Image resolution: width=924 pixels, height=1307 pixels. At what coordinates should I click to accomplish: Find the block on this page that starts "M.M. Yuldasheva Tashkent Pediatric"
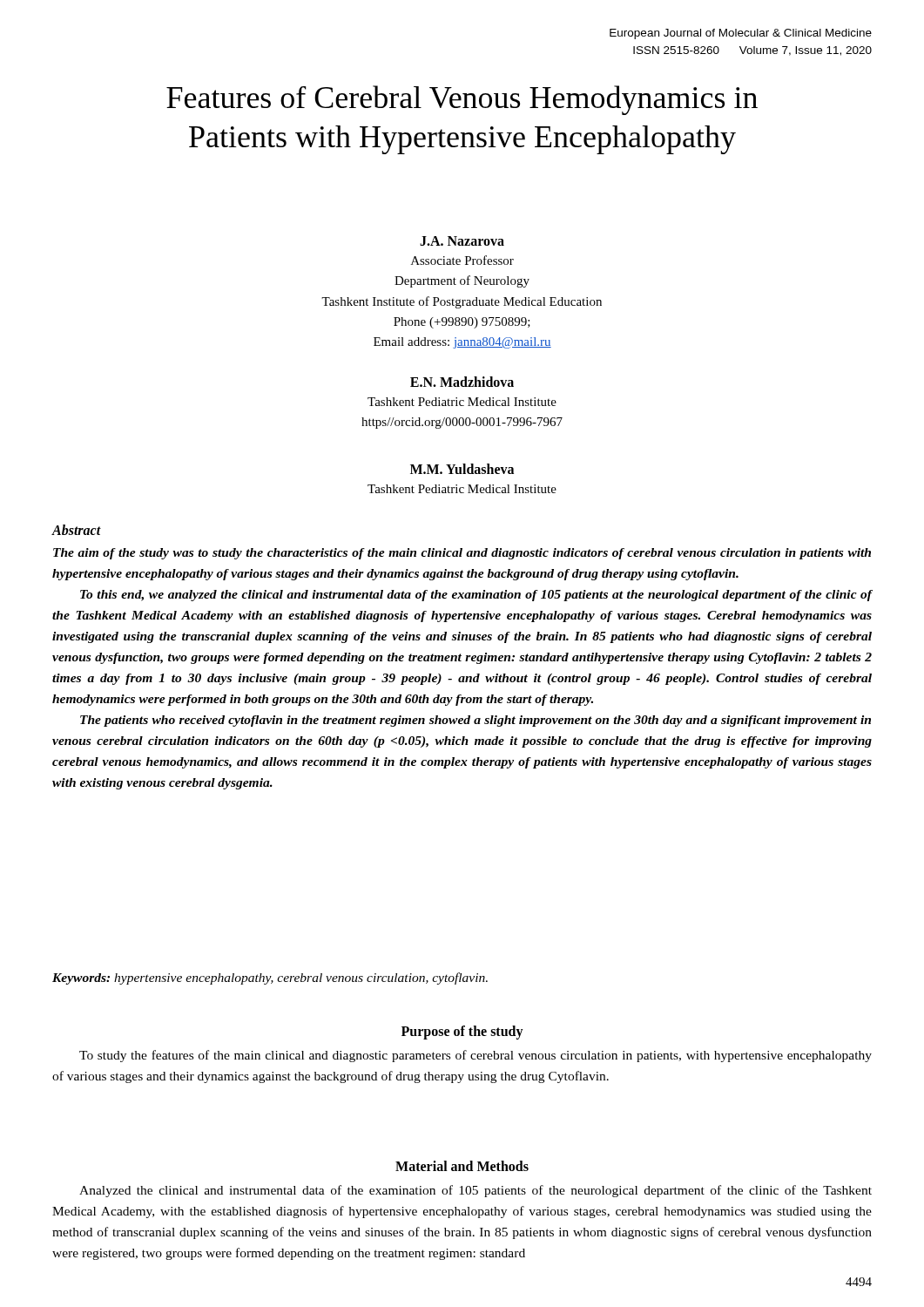tap(462, 481)
